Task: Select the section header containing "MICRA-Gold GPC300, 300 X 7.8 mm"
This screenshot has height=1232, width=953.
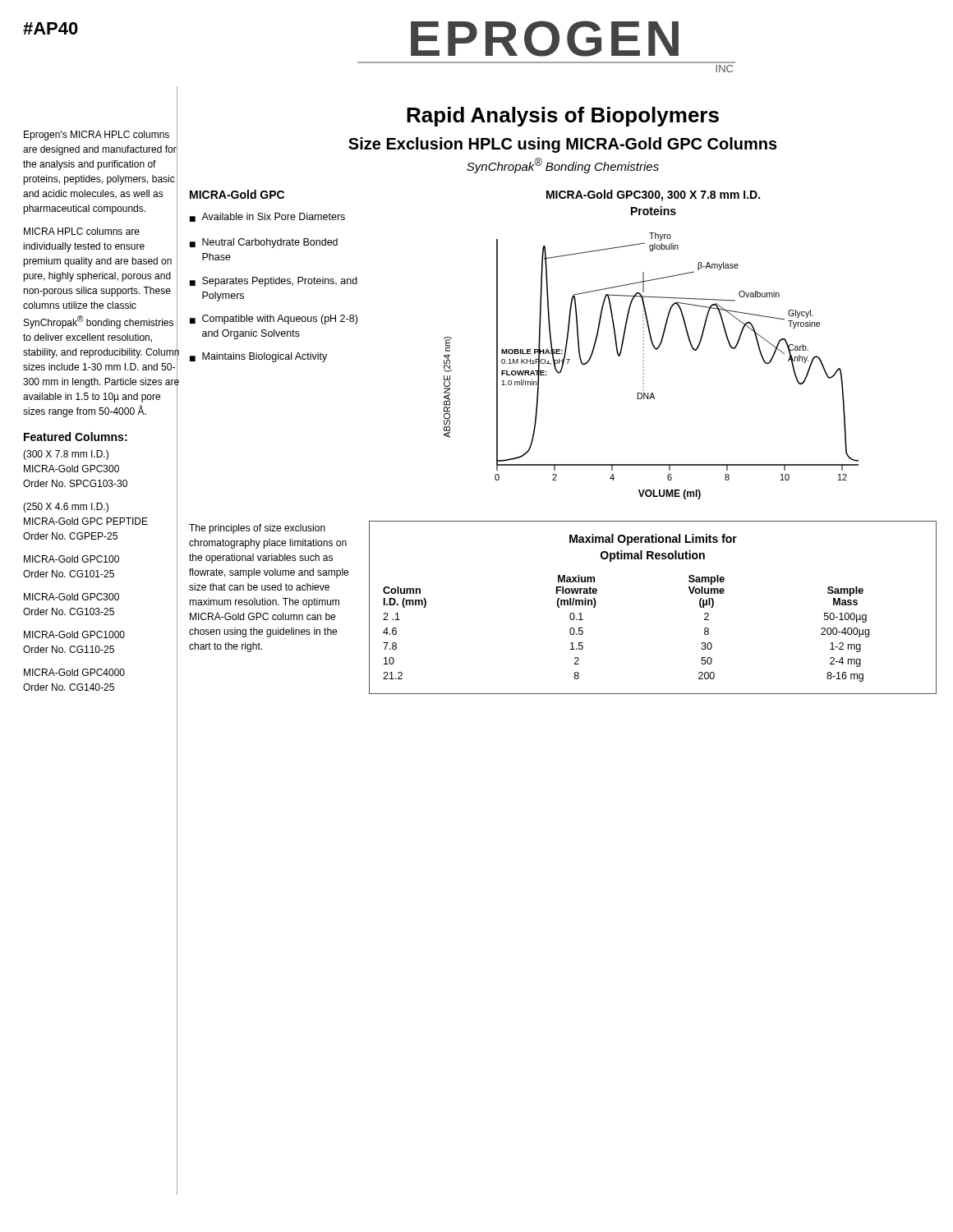Action: click(x=653, y=195)
